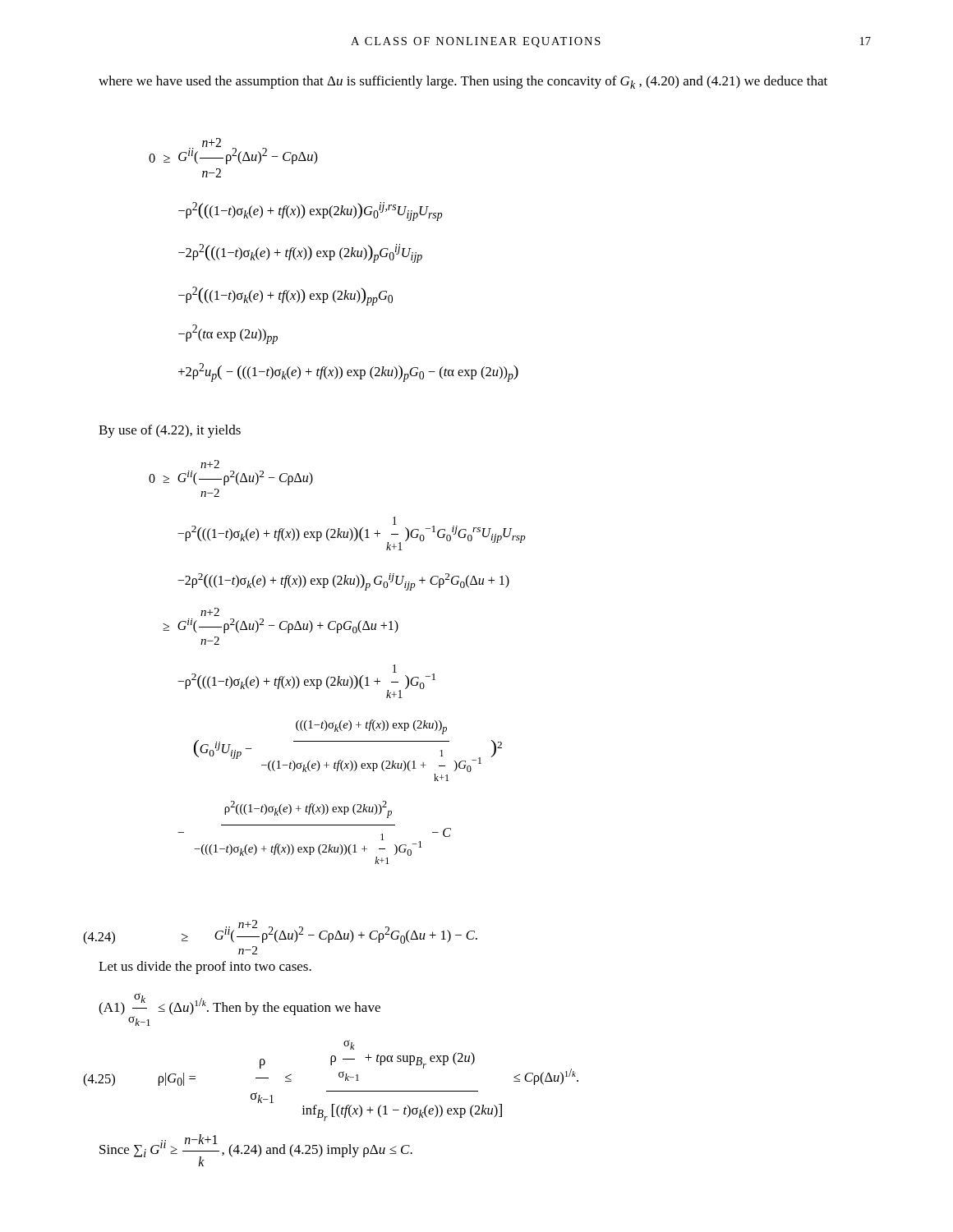Select the text block with the text "where we have used the assumption"

463,82
